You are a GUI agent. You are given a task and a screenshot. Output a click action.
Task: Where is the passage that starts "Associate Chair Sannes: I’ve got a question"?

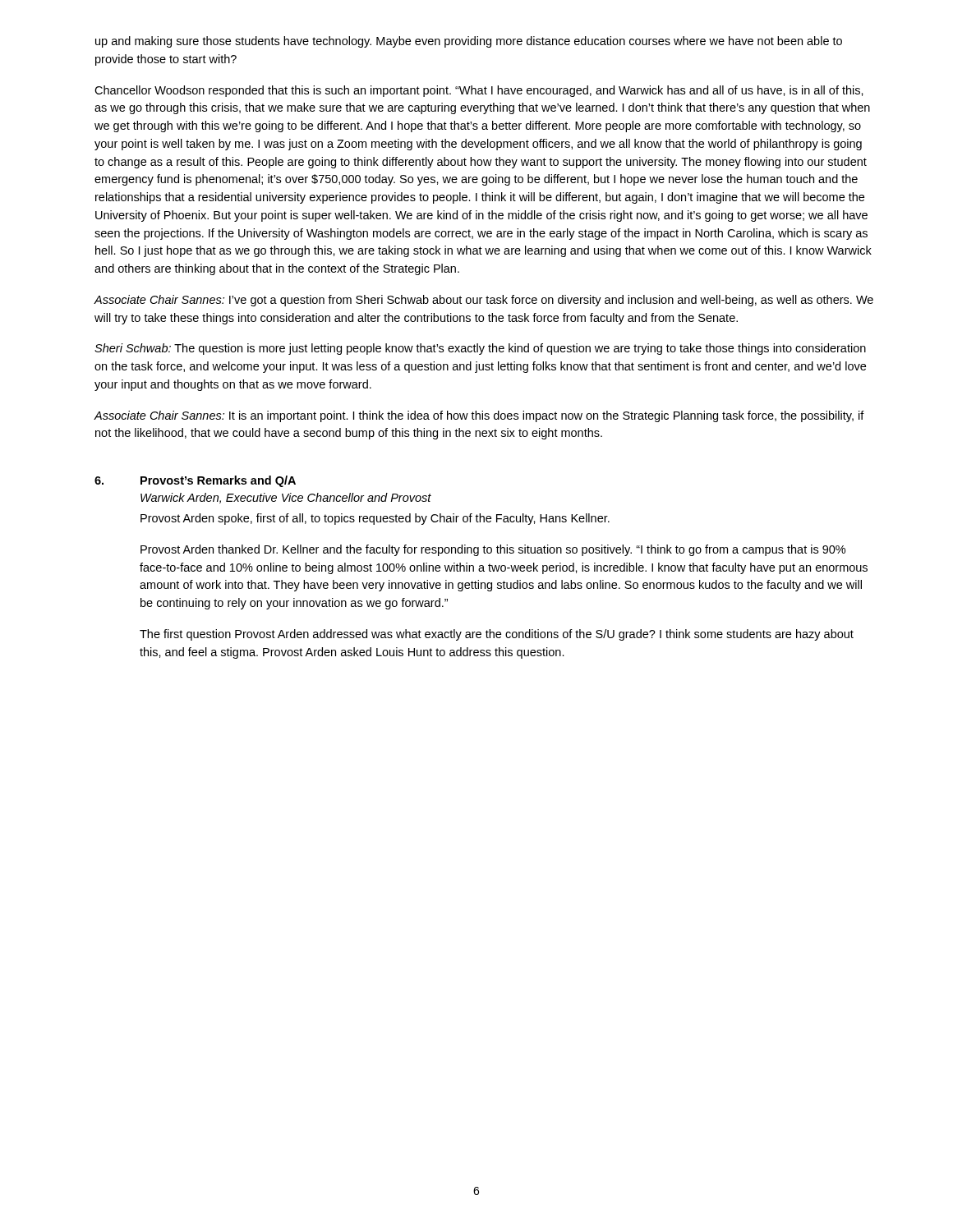tap(484, 308)
